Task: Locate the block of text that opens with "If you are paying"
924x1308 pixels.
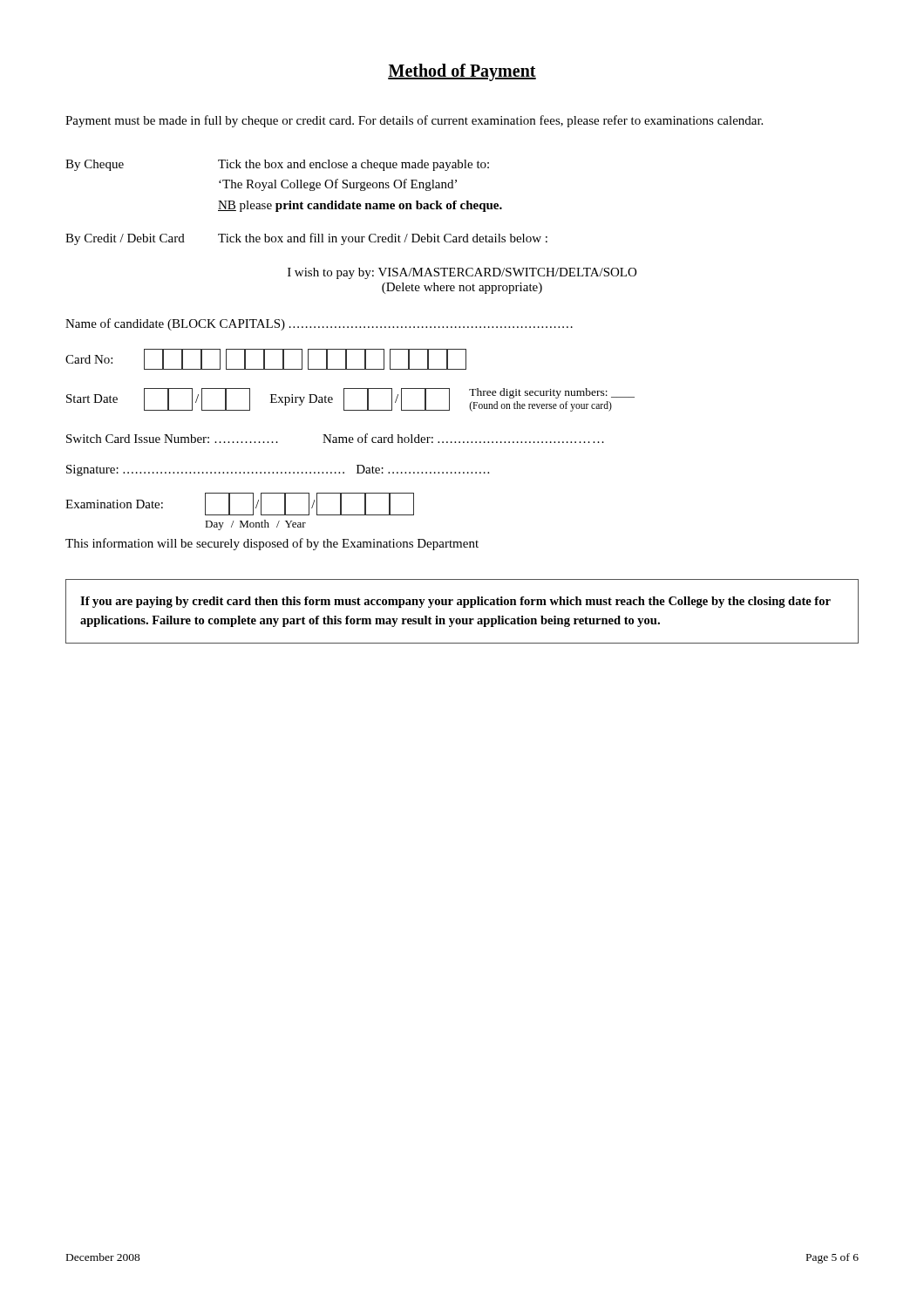Action: [x=455, y=611]
